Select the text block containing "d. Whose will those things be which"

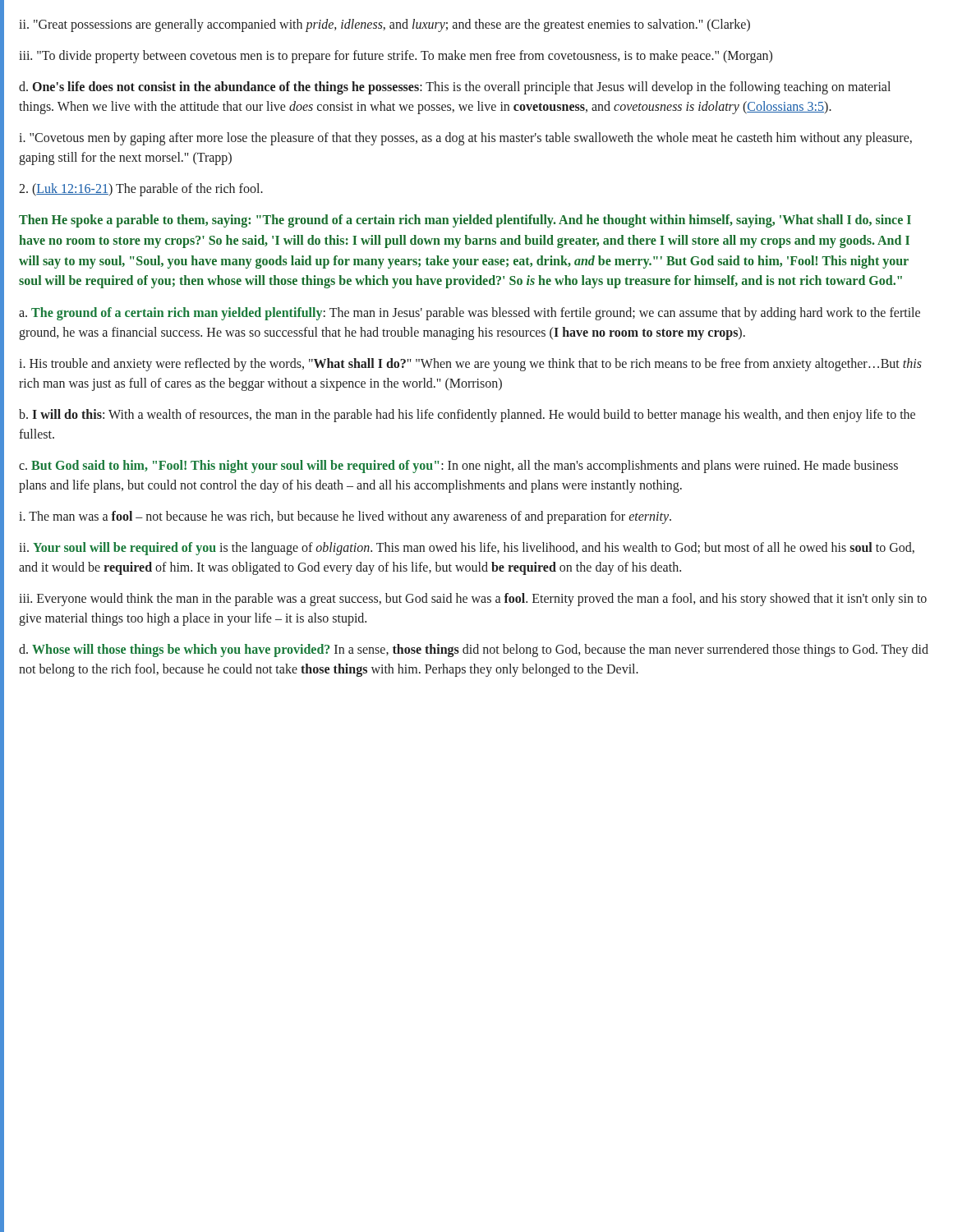(474, 659)
